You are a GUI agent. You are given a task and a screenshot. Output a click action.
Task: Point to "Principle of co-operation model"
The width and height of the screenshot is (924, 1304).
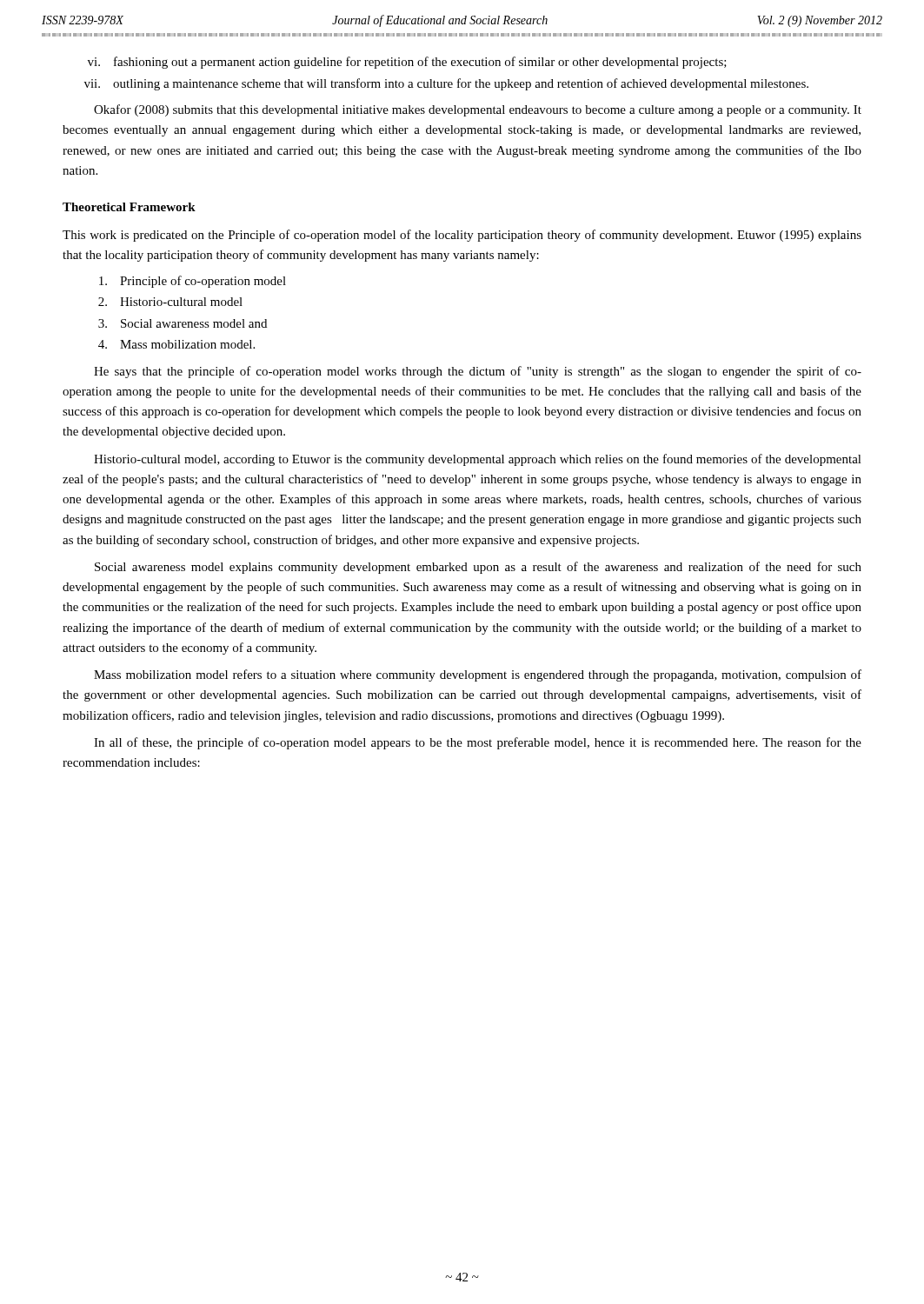193,282
